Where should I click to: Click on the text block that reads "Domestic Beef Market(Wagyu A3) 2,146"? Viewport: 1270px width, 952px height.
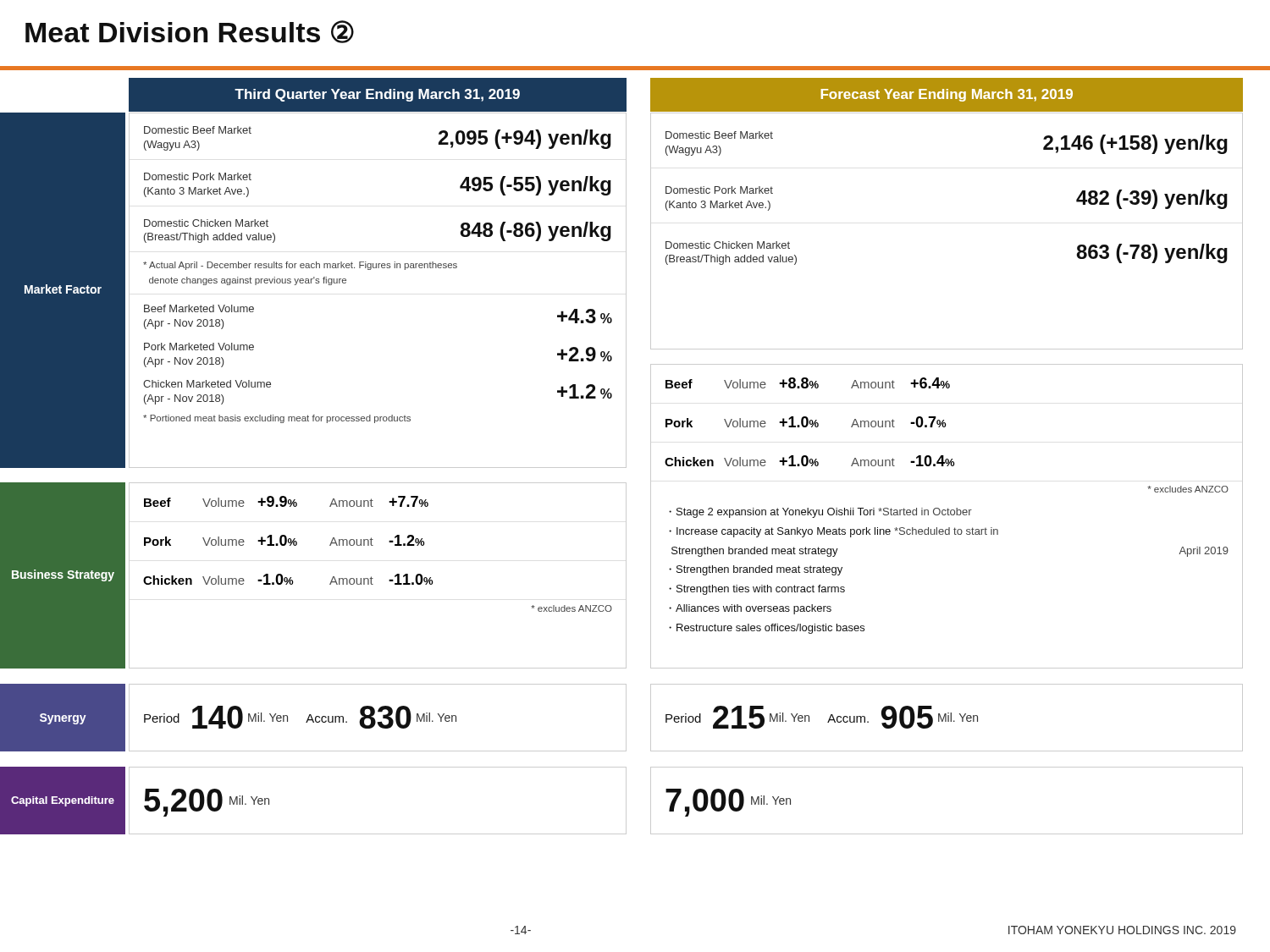tap(696, 148)
